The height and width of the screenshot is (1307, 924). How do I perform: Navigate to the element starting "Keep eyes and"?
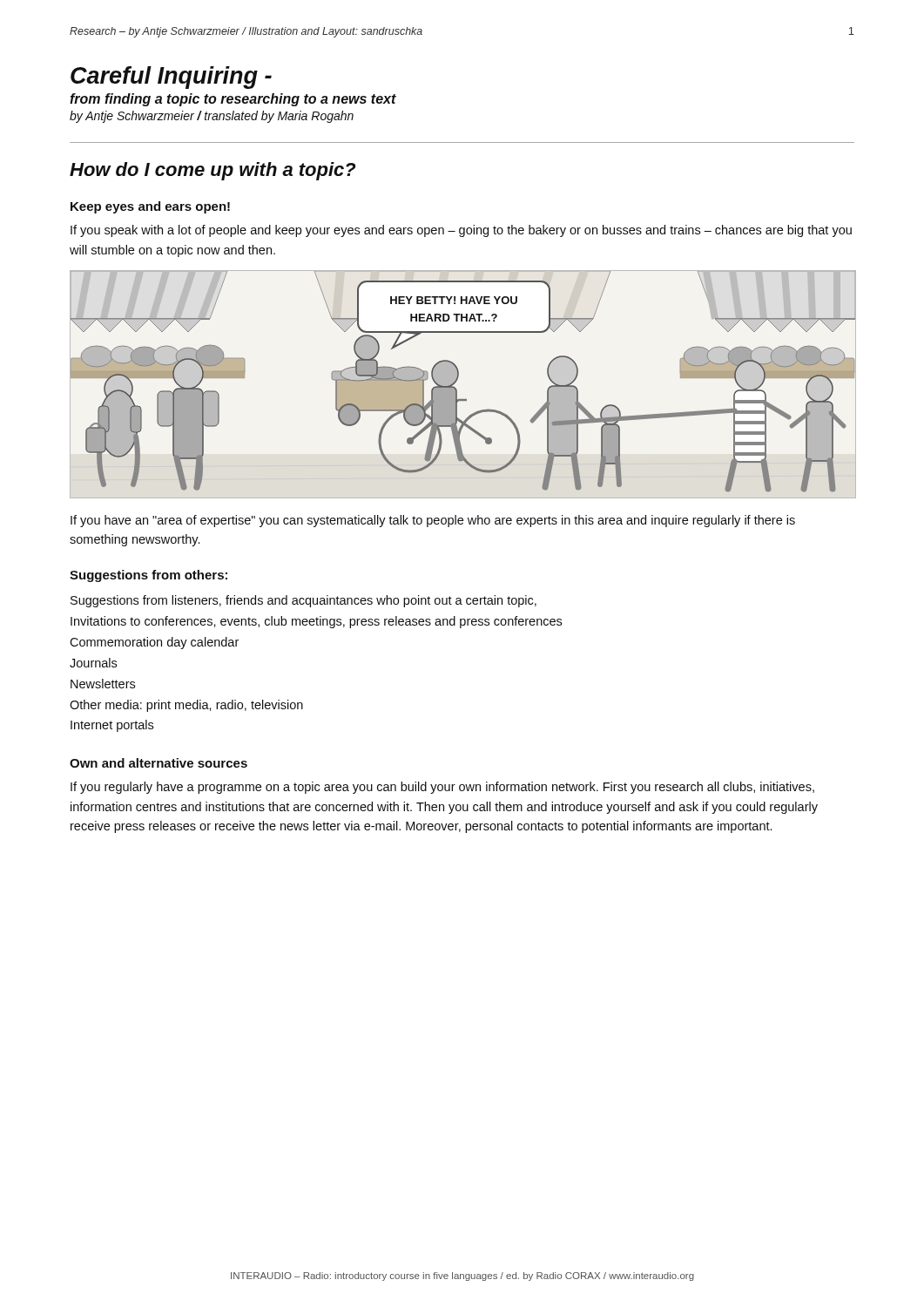[x=150, y=207]
